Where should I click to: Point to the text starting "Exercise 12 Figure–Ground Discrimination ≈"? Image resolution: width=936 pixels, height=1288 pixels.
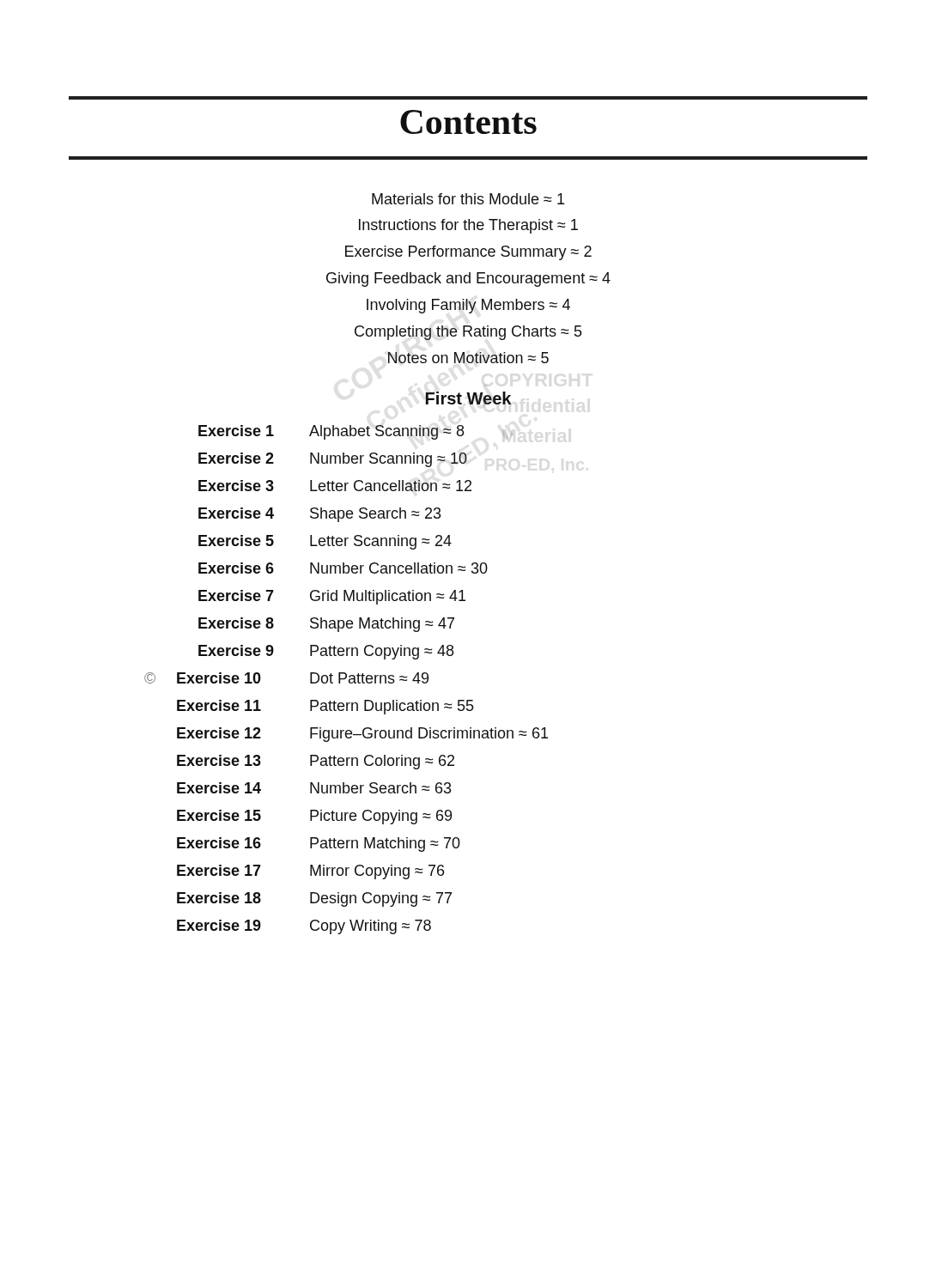[362, 734]
